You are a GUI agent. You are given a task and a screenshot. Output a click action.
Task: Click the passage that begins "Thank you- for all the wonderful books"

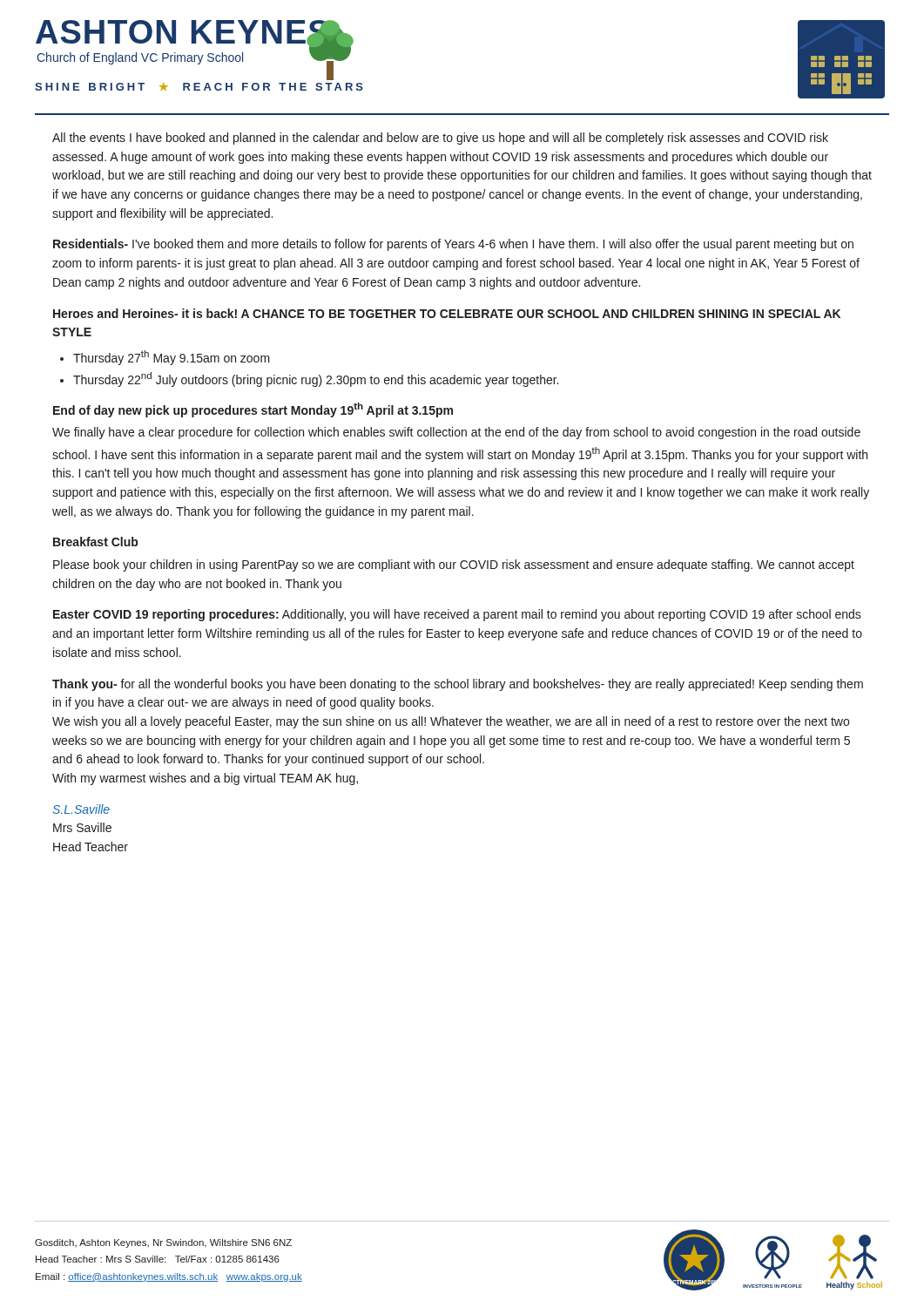[458, 731]
